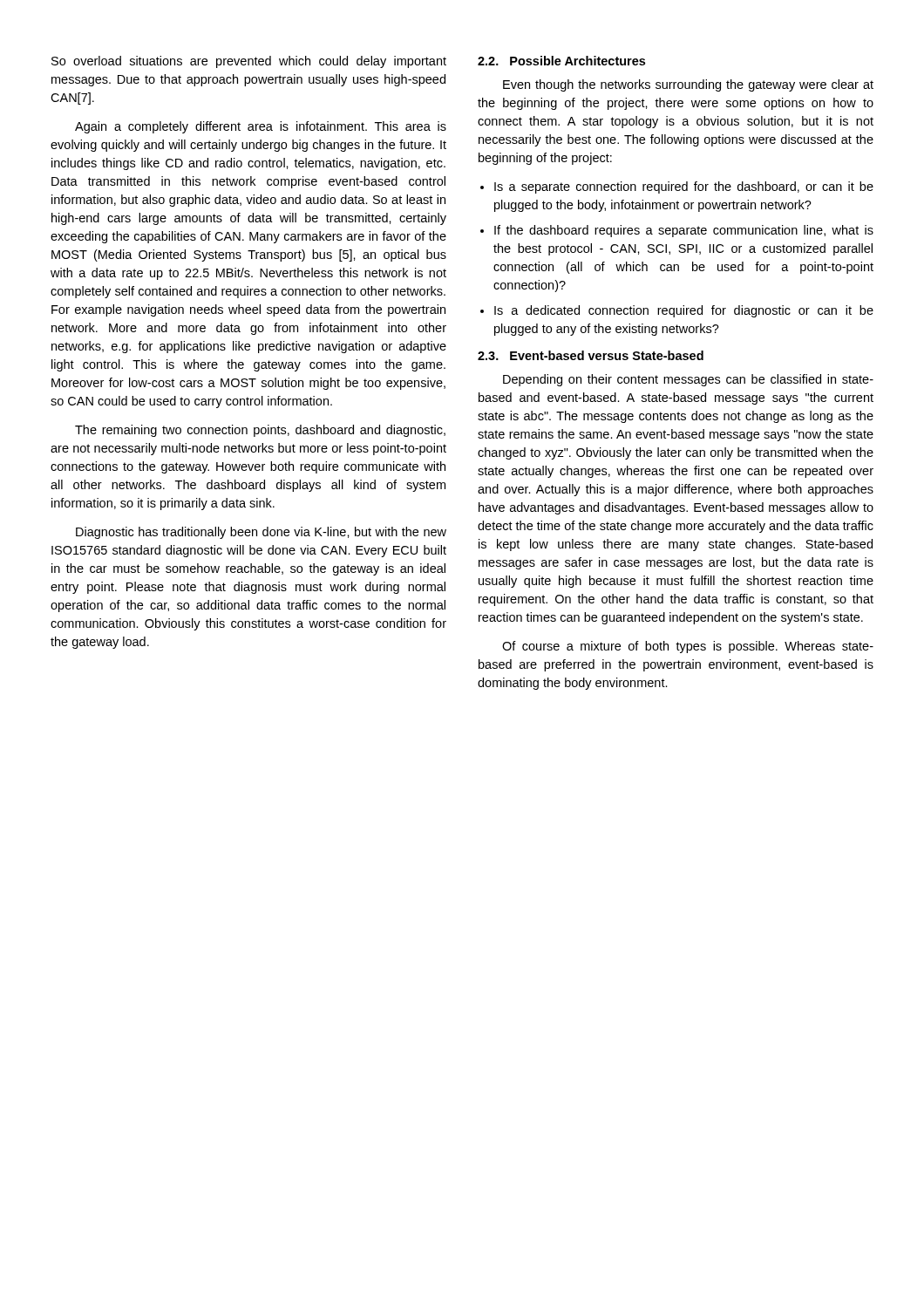Where is the passage that starts "Is a separate connection"?
The image size is (924, 1308).
pyautogui.click(x=683, y=196)
